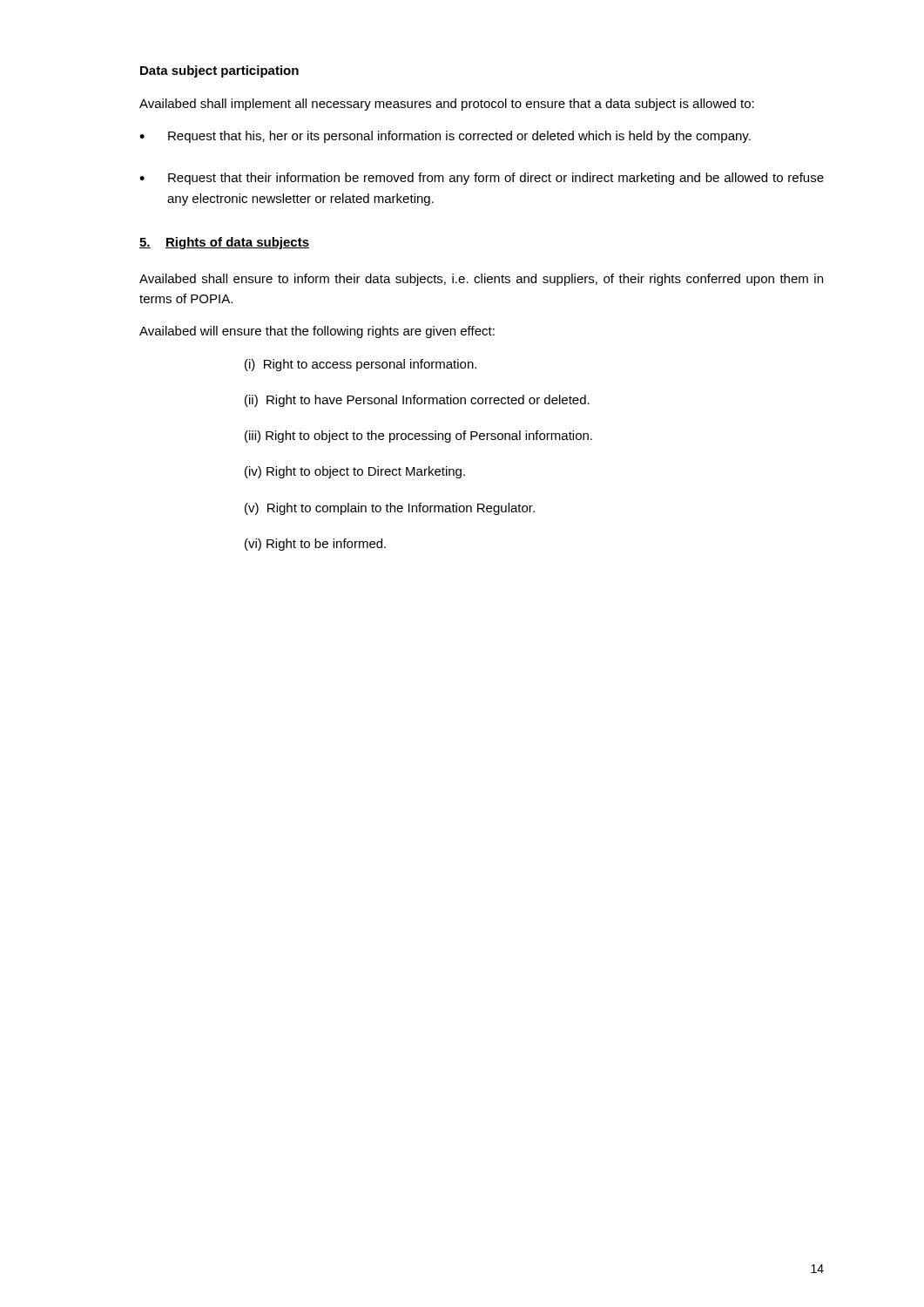Select the text block starting "Data subject participation"
The height and width of the screenshot is (1307, 924).
219,70
